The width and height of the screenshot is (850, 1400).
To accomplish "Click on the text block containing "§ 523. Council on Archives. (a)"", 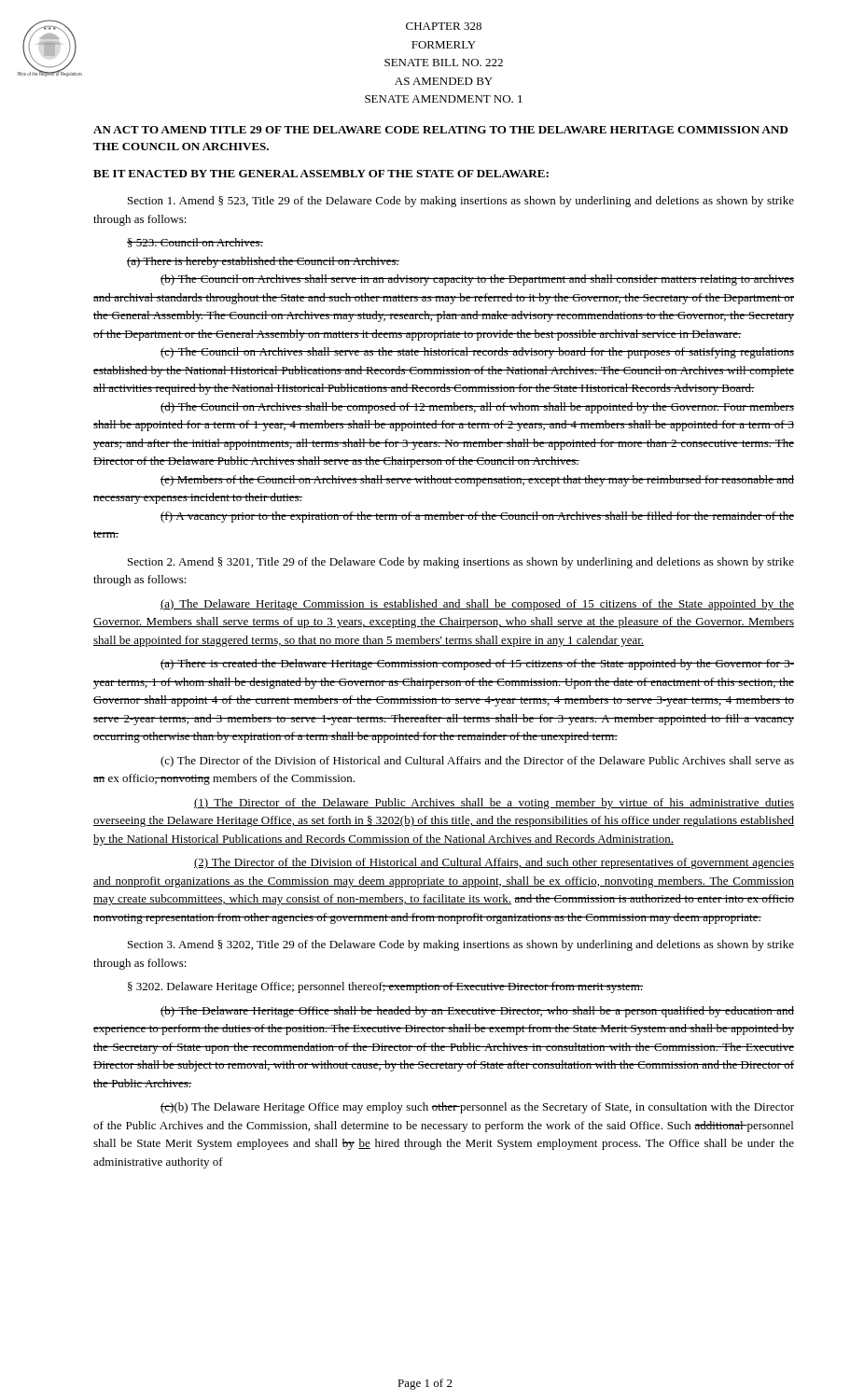I will (x=444, y=388).
